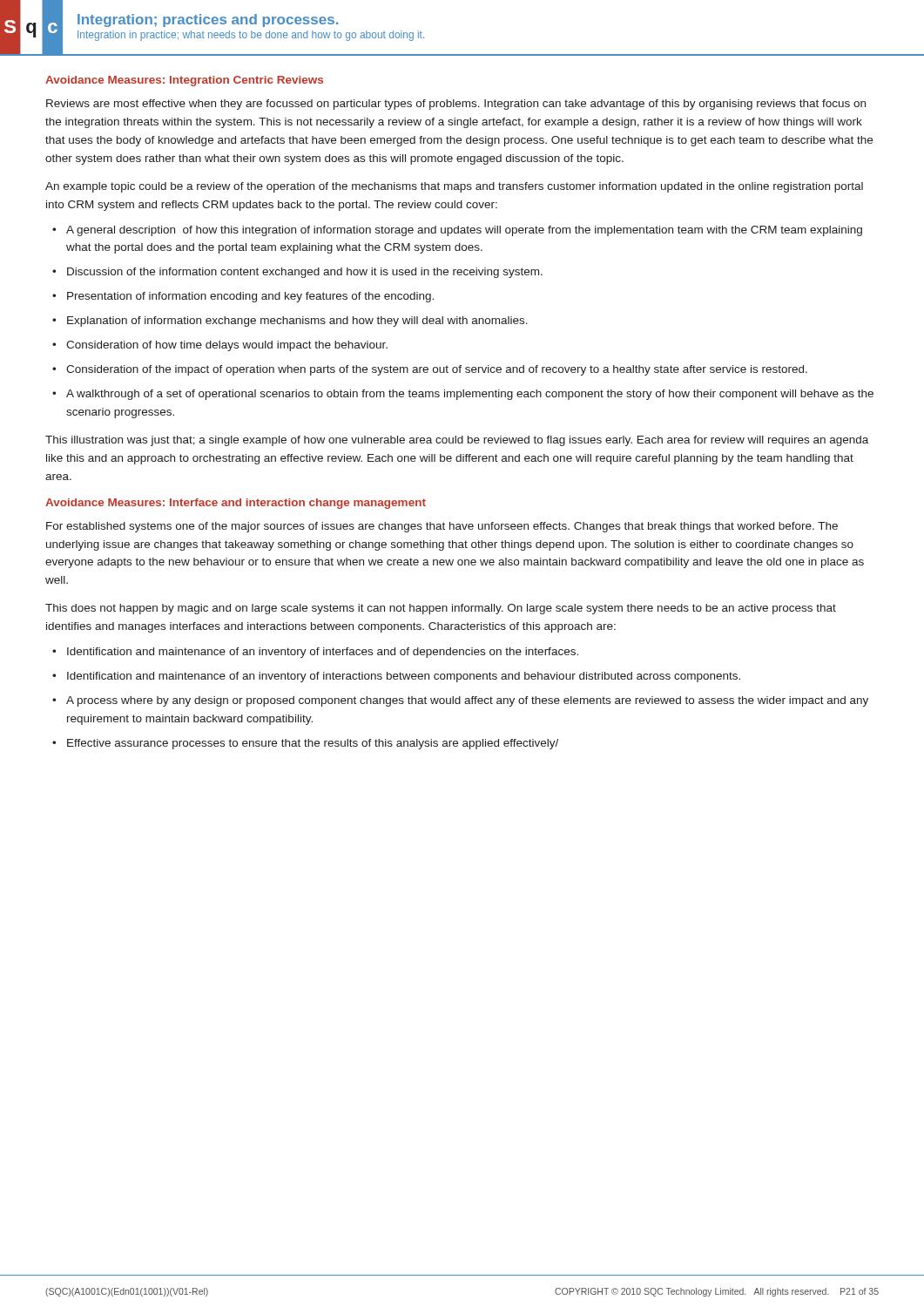Click on the list item that says "• Consideration of how time delays would"
Screen dimensions: 1307x924
pos(220,346)
